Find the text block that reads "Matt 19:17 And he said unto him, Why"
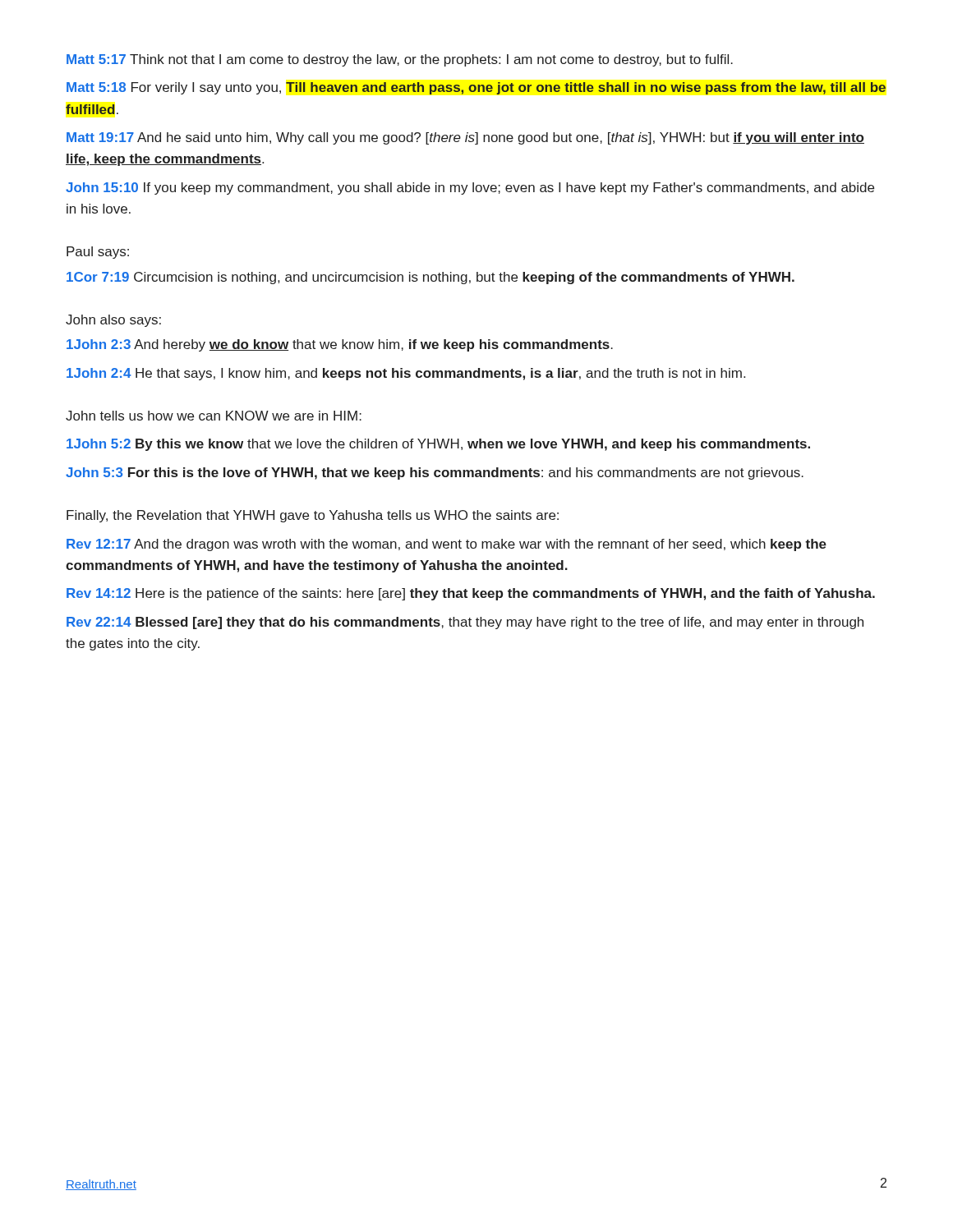The image size is (953, 1232). click(x=465, y=148)
